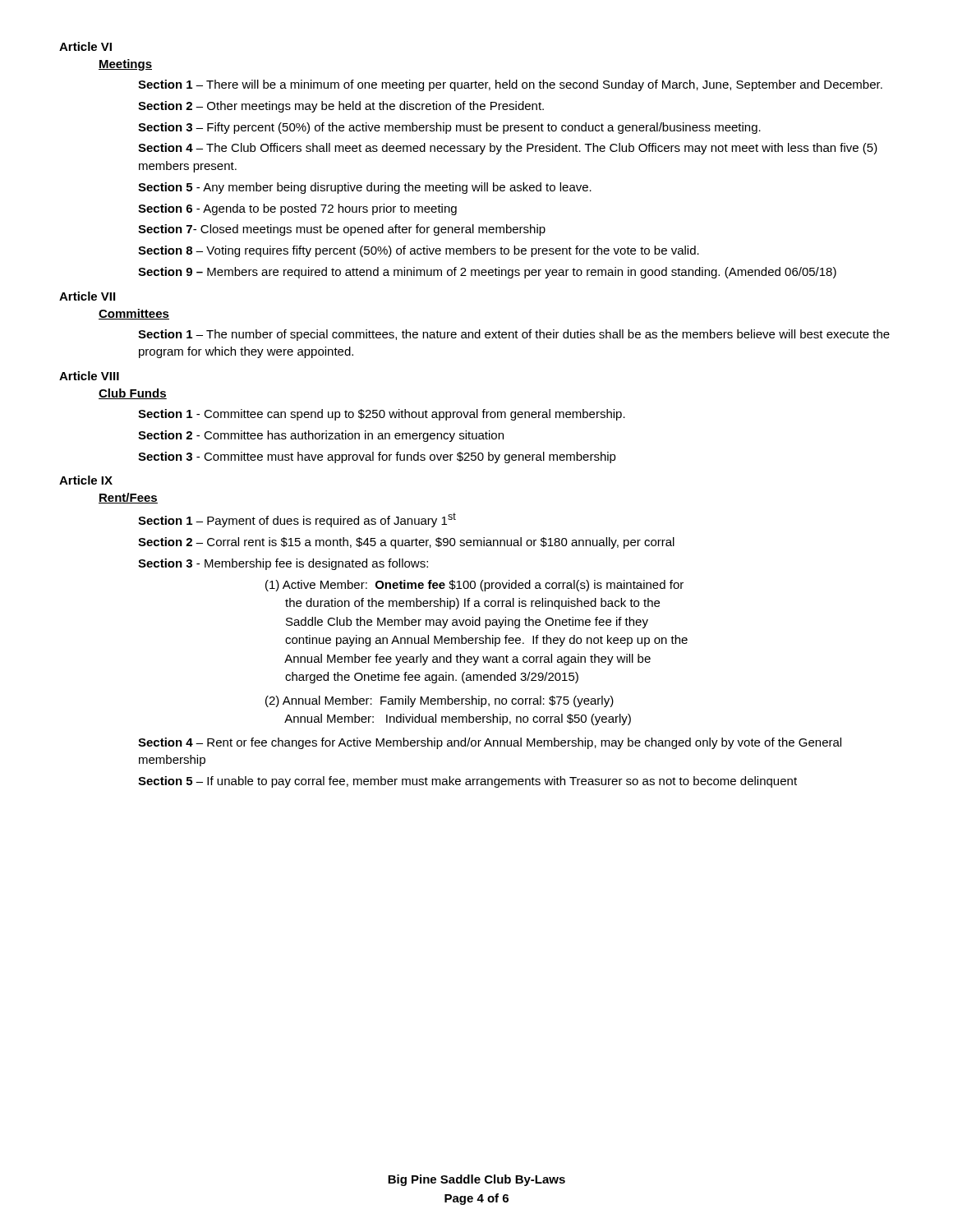Find the text block that says "Section 3 - Committee must have approval for"
The width and height of the screenshot is (953, 1232).
tap(377, 456)
